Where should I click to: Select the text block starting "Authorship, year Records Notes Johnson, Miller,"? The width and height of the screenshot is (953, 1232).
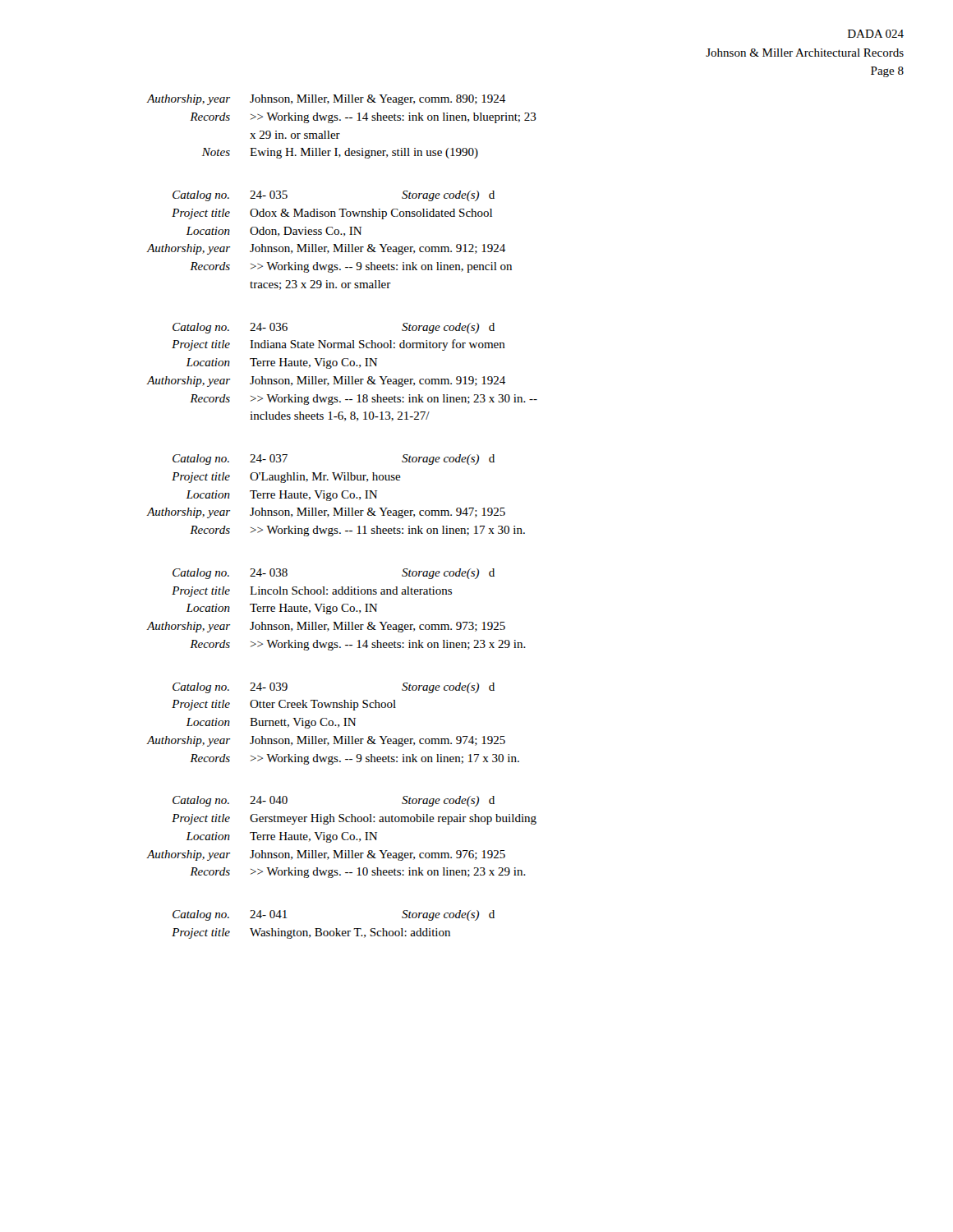476,126
